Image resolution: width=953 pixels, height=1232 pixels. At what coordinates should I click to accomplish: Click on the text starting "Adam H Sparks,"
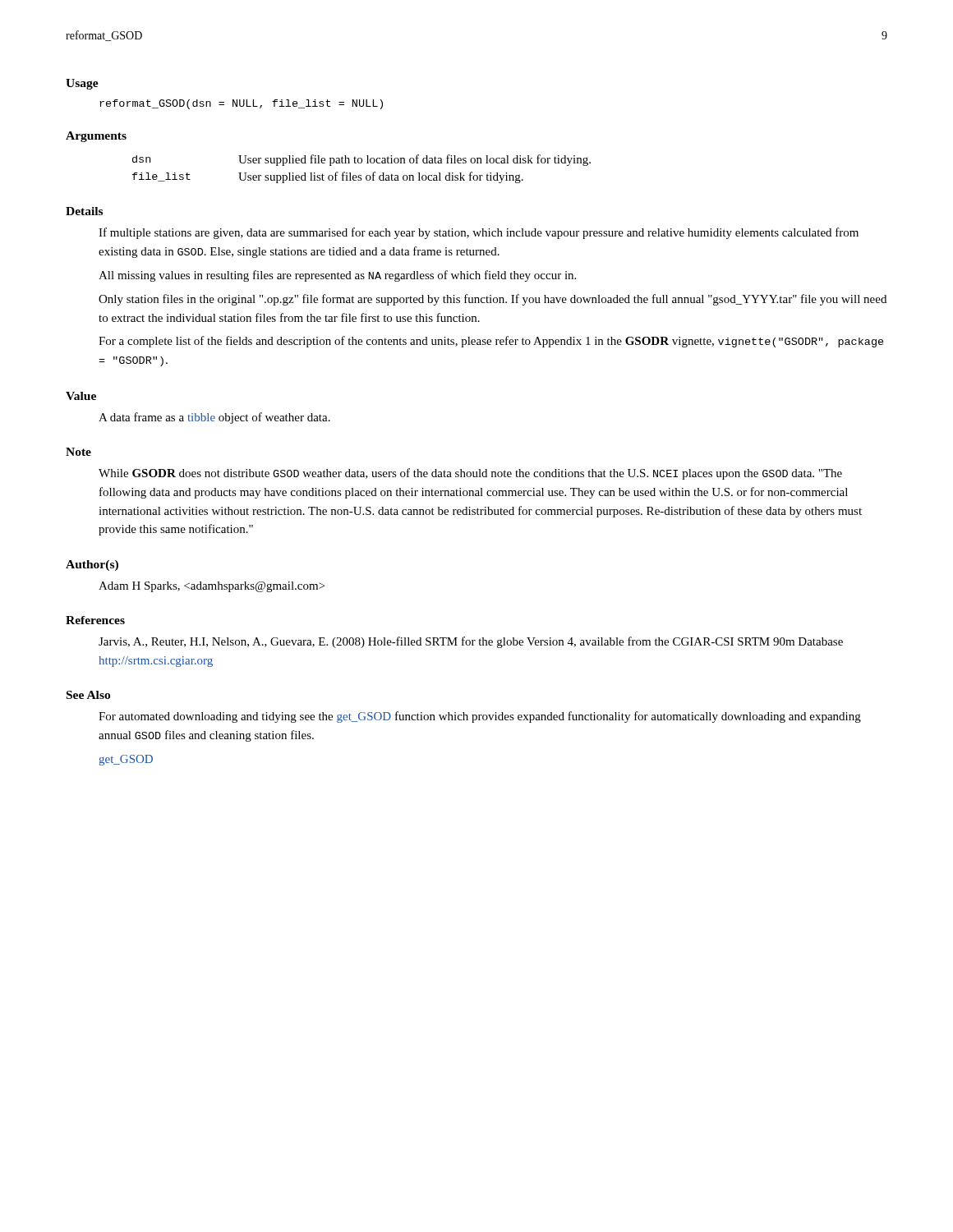point(212,585)
